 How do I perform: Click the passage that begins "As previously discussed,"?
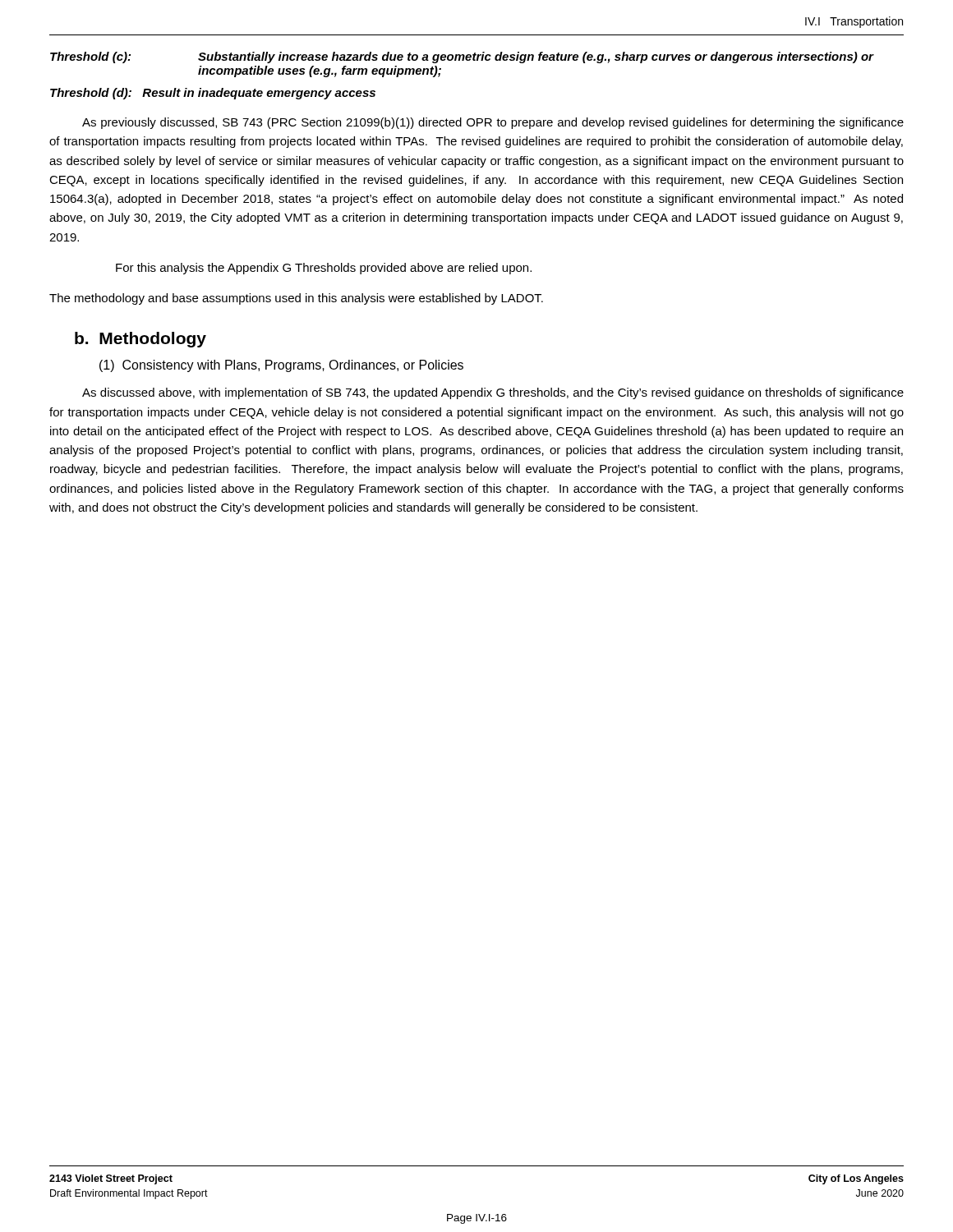[x=476, y=179]
